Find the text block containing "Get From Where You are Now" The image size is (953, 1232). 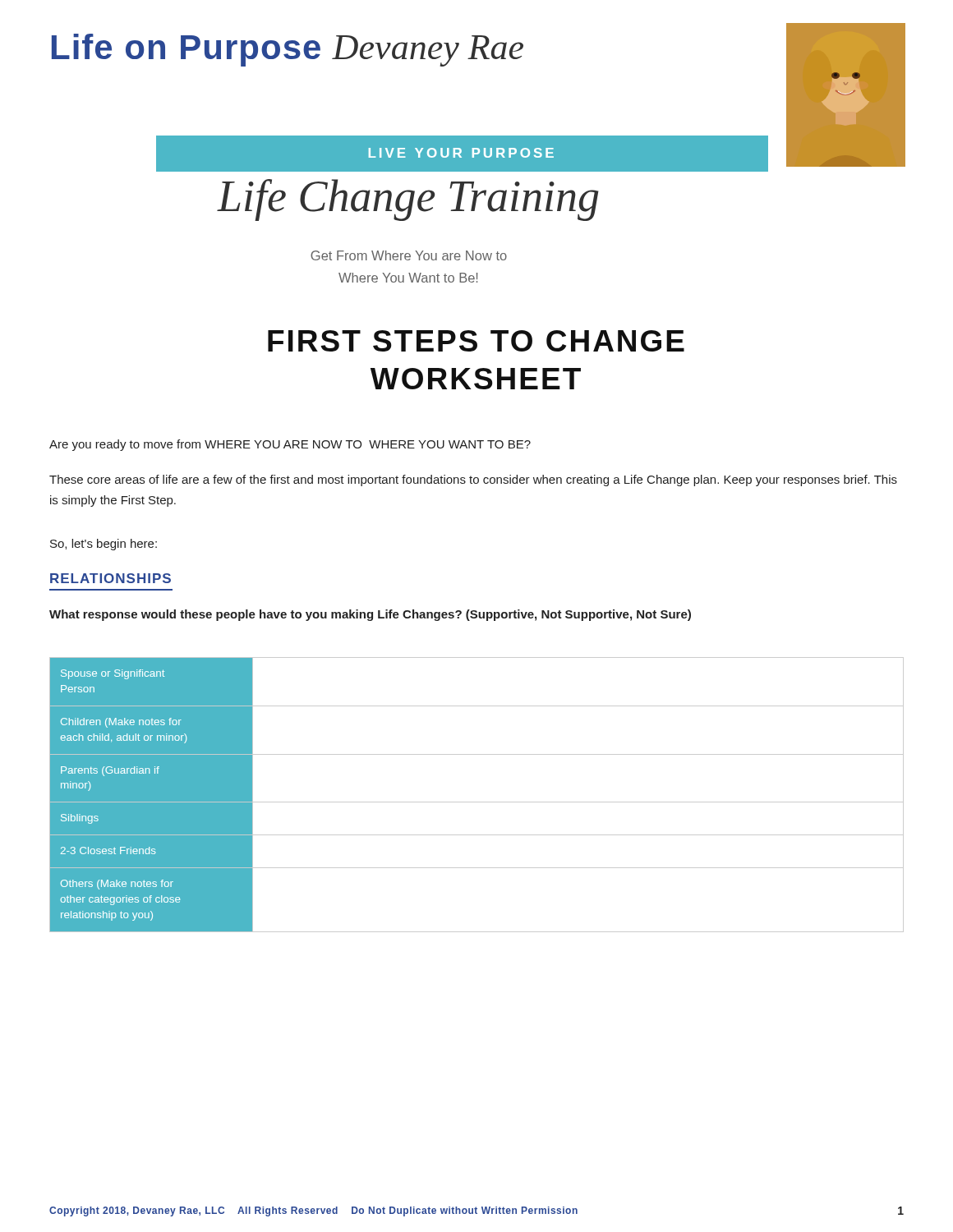coord(409,267)
